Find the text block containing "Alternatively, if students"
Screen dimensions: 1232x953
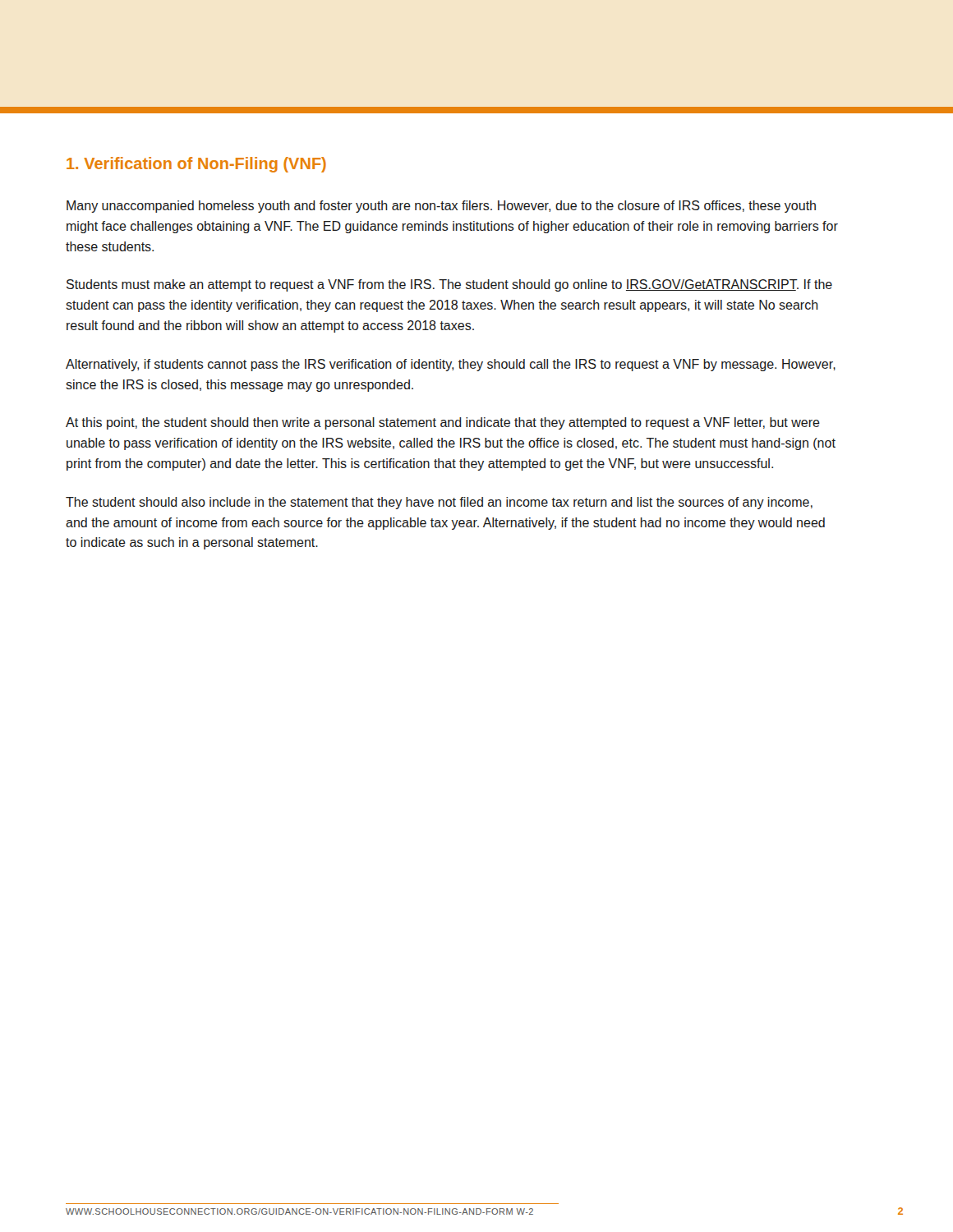pyautogui.click(x=451, y=374)
